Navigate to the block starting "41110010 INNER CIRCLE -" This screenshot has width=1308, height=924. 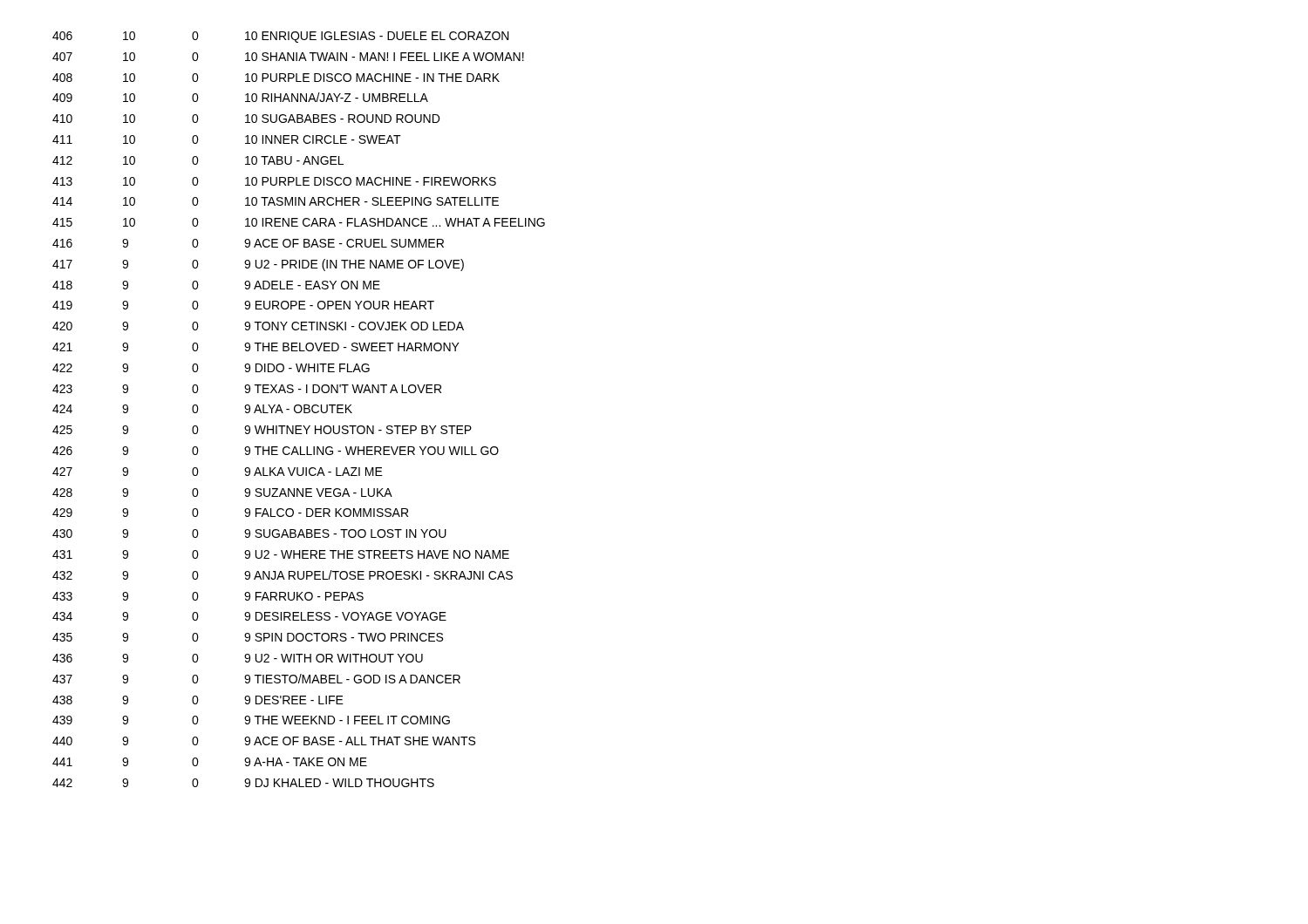pyautogui.click(x=62, y=139)
